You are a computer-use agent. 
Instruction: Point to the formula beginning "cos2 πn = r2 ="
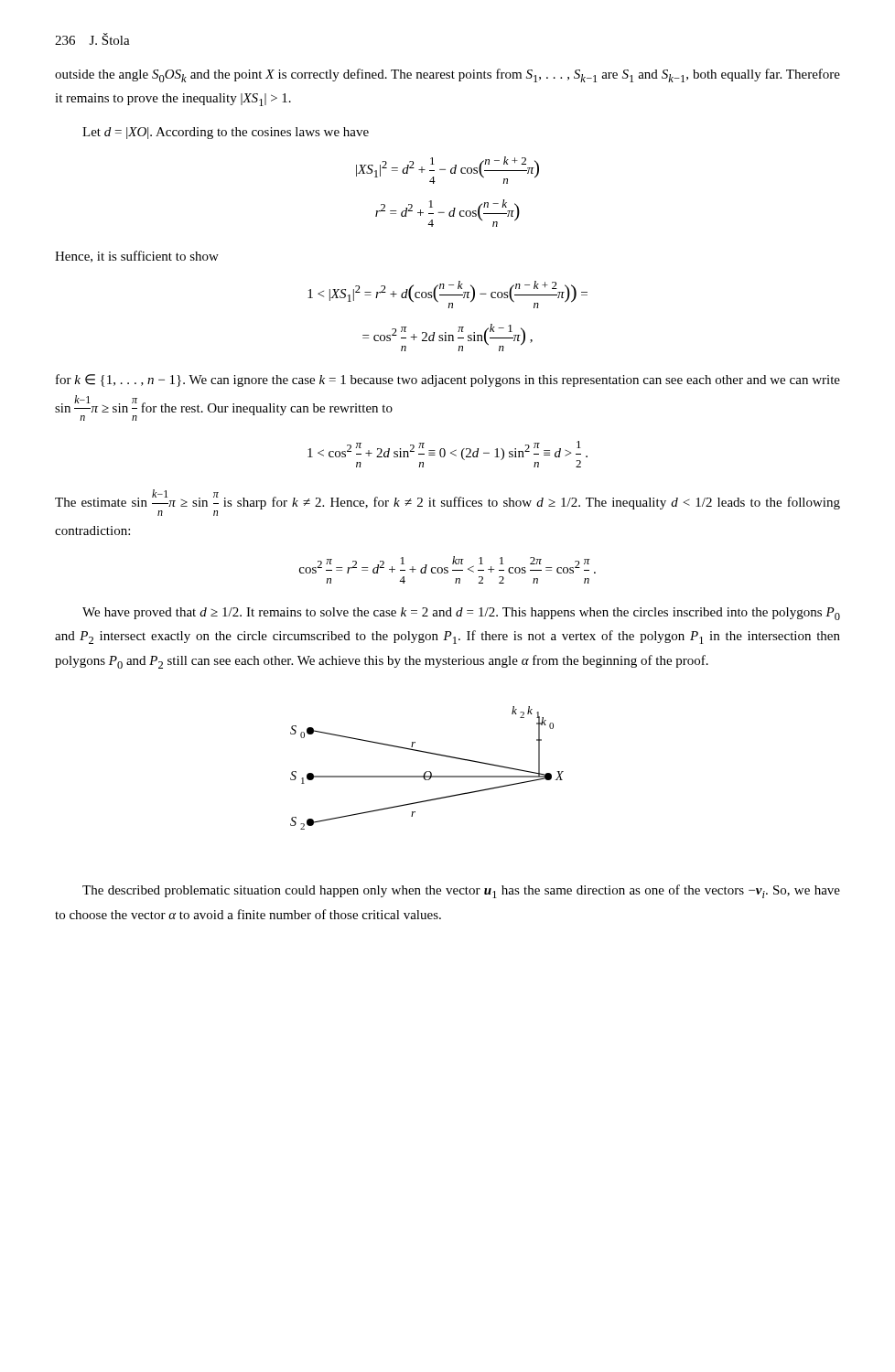tap(448, 569)
